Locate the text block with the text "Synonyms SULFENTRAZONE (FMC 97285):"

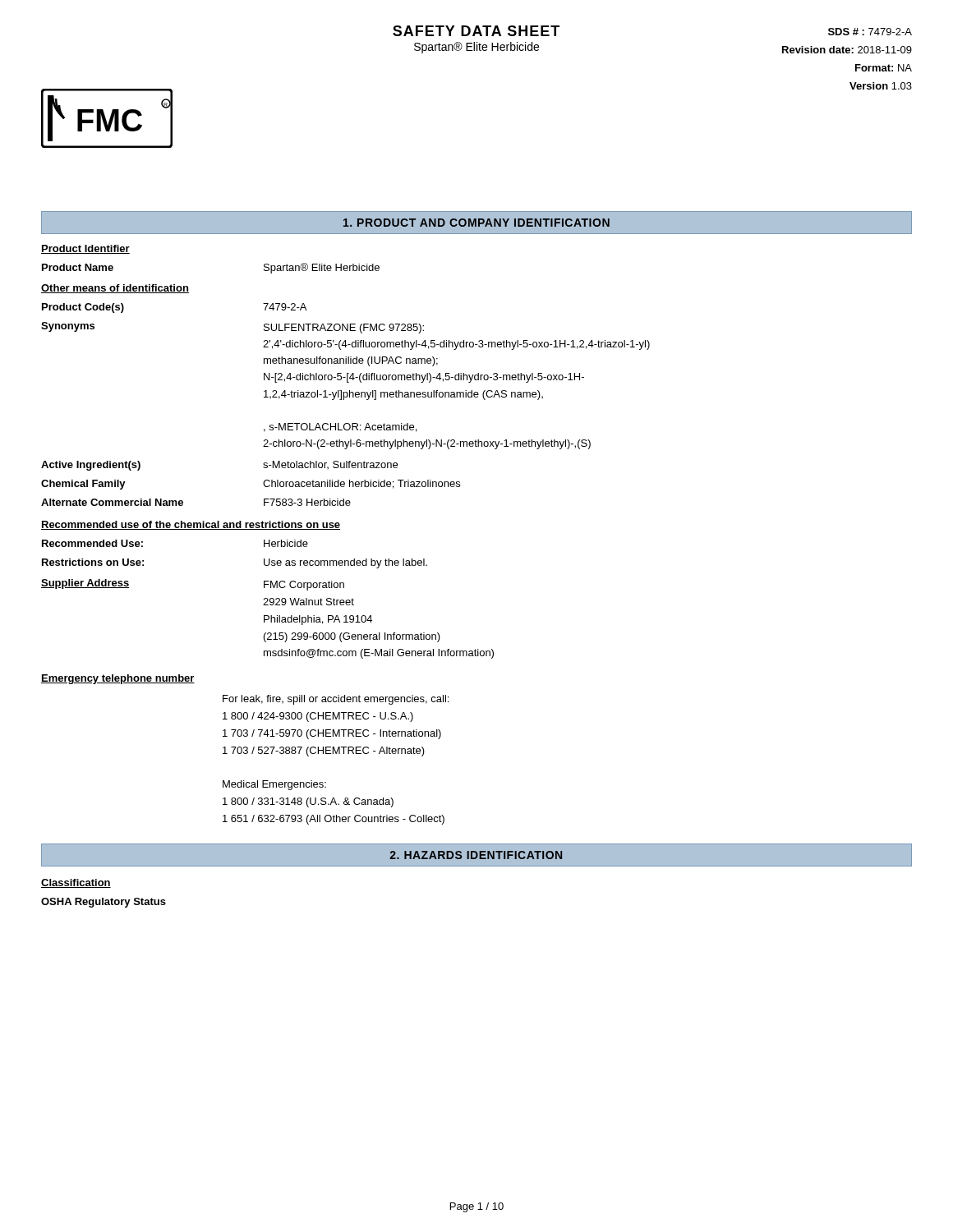point(476,386)
